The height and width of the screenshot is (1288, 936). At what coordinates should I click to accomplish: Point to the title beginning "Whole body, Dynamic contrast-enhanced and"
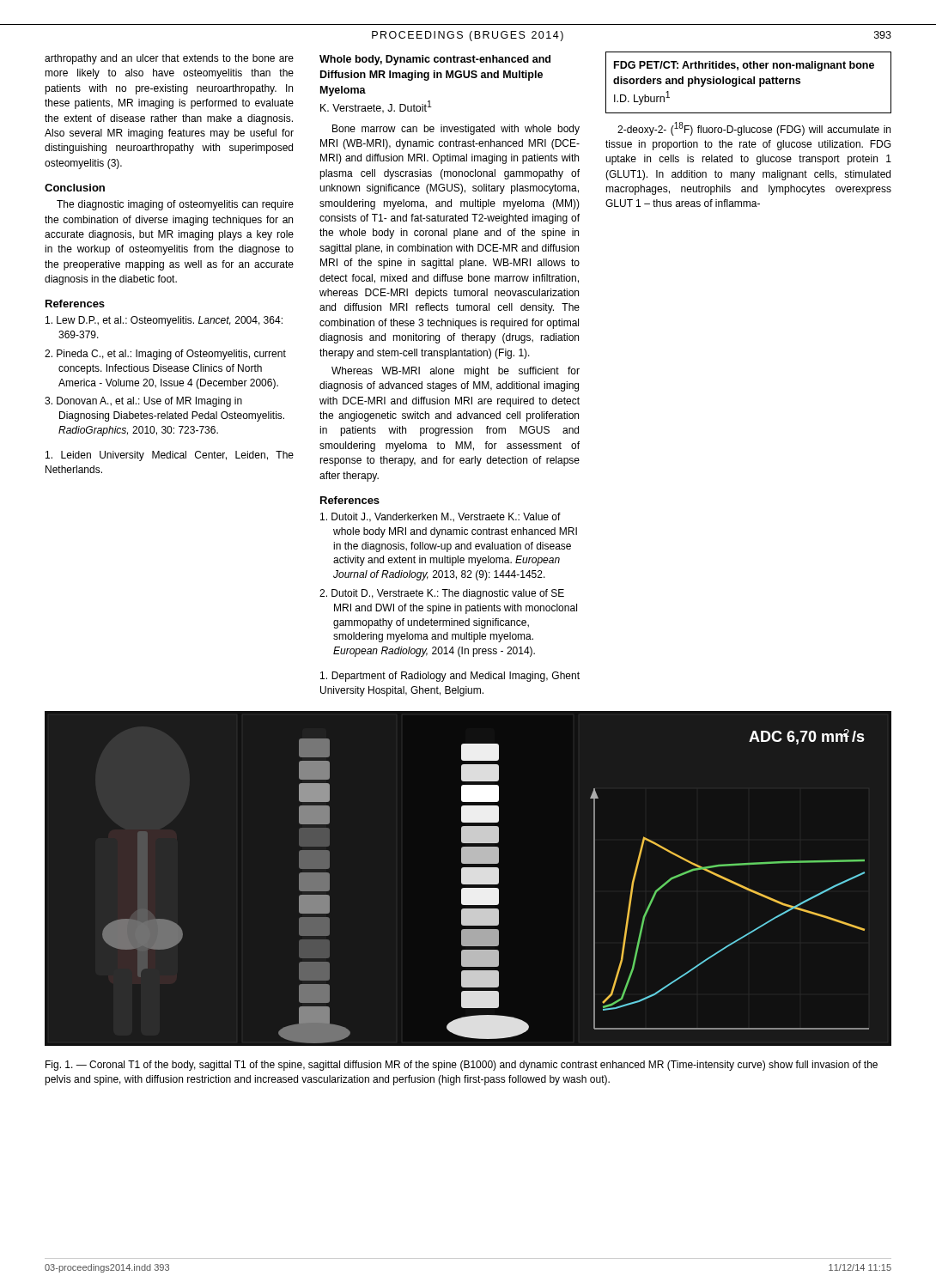pyautogui.click(x=435, y=84)
